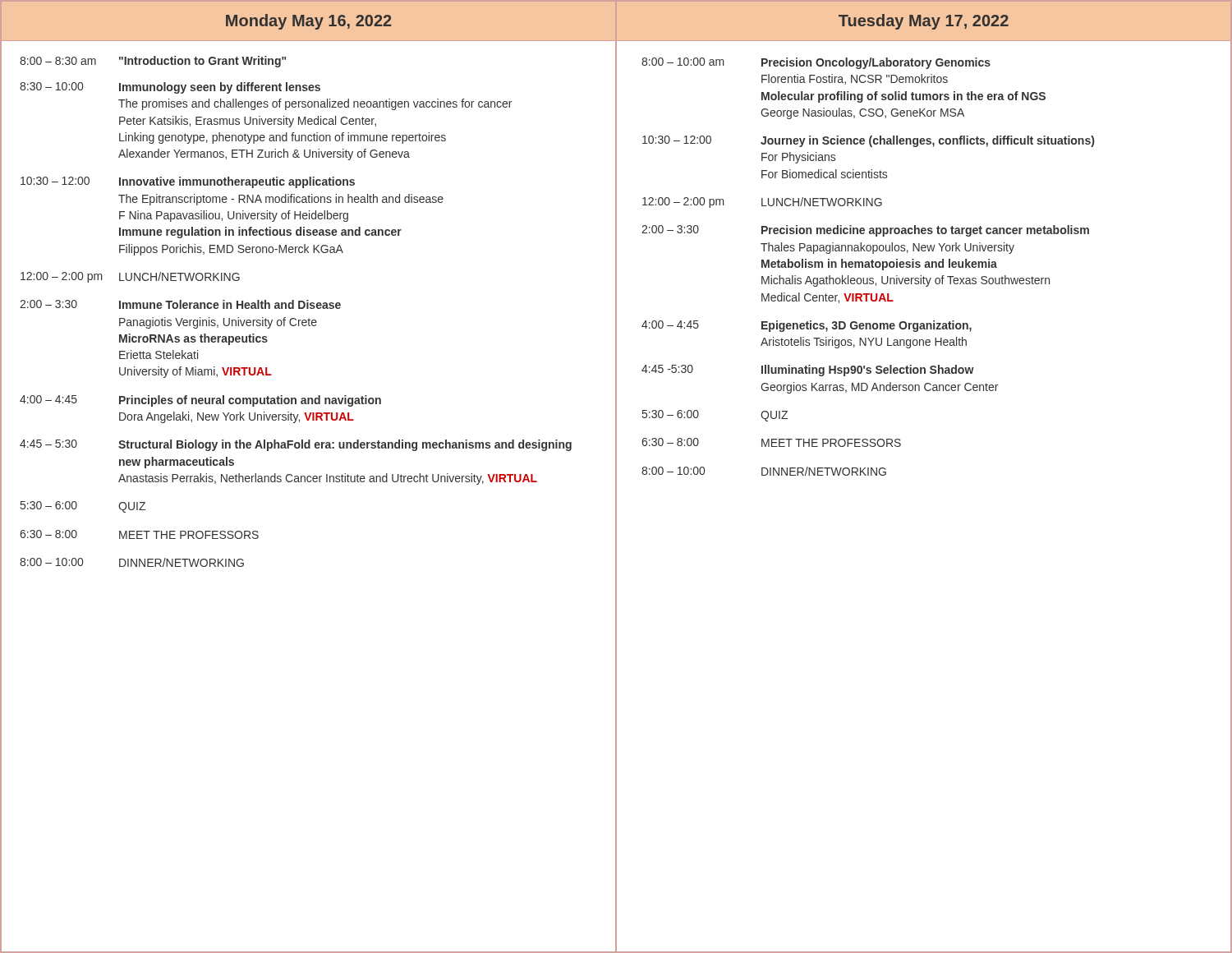Locate the block of text that opens with "10:30 – 12:00 Journey in Science (challenges,"
This screenshot has width=1232, height=953.
pos(868,141)
